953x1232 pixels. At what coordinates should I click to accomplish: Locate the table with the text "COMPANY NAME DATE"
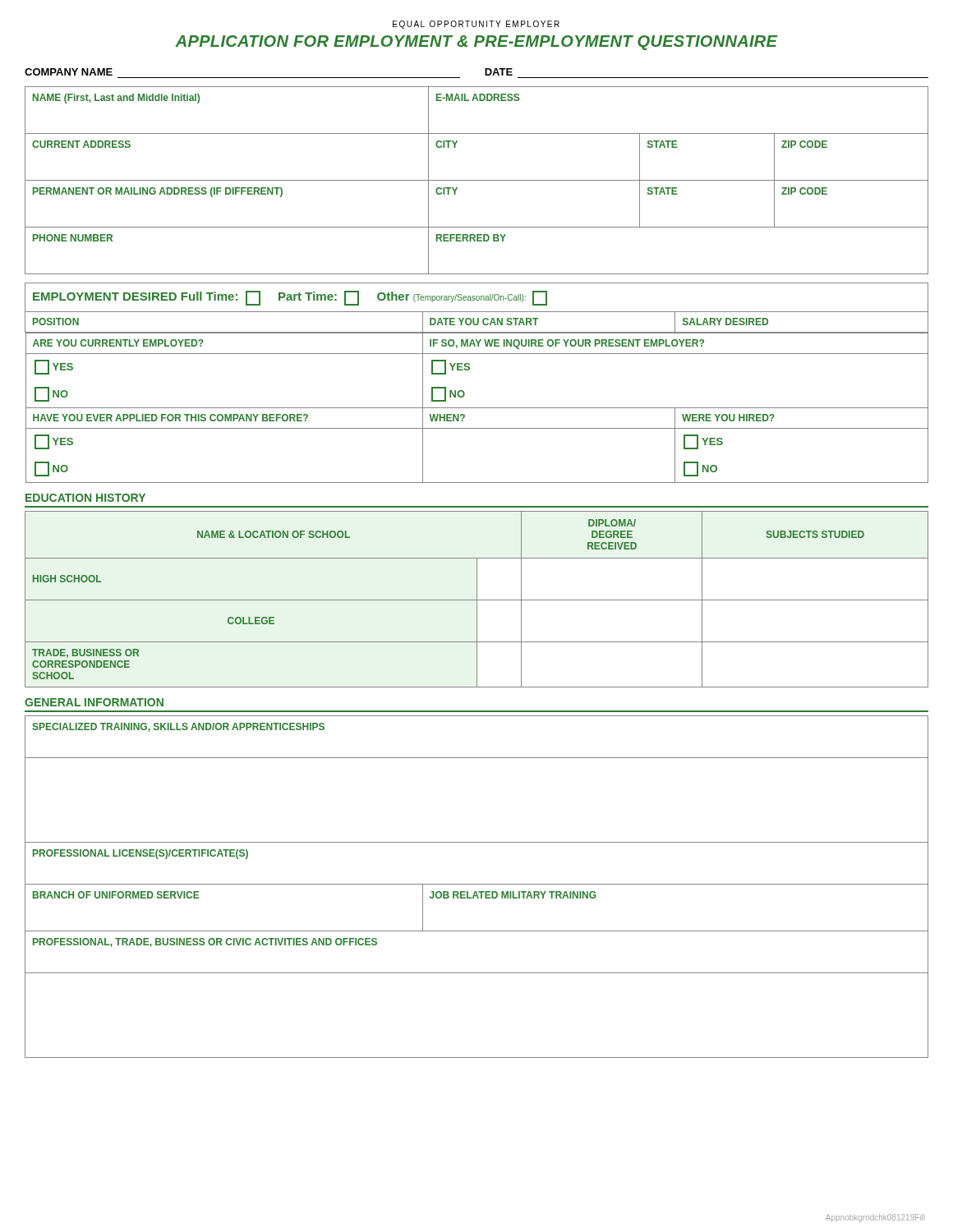coord(476,70)
